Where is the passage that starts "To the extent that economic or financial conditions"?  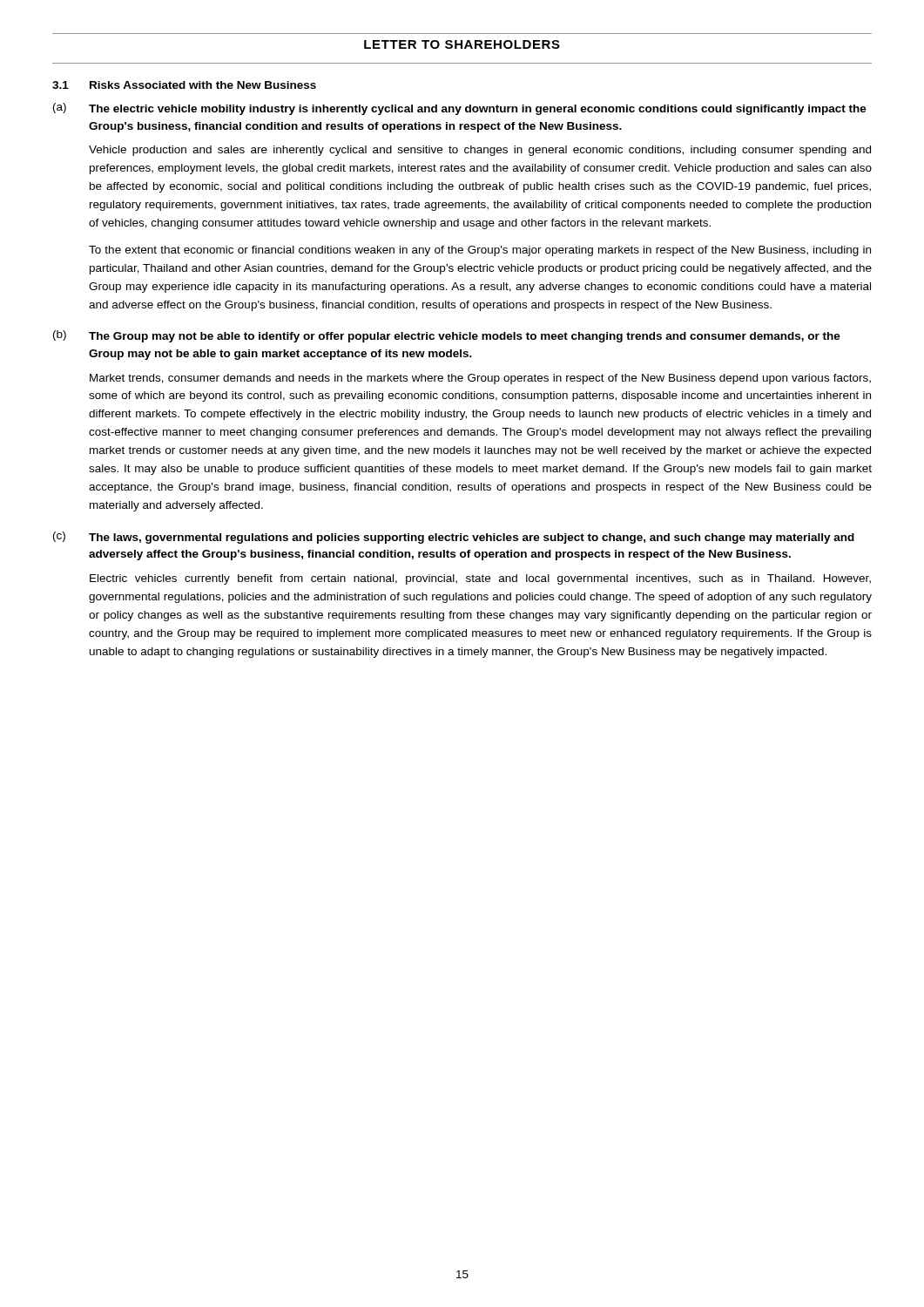[480, 277]
